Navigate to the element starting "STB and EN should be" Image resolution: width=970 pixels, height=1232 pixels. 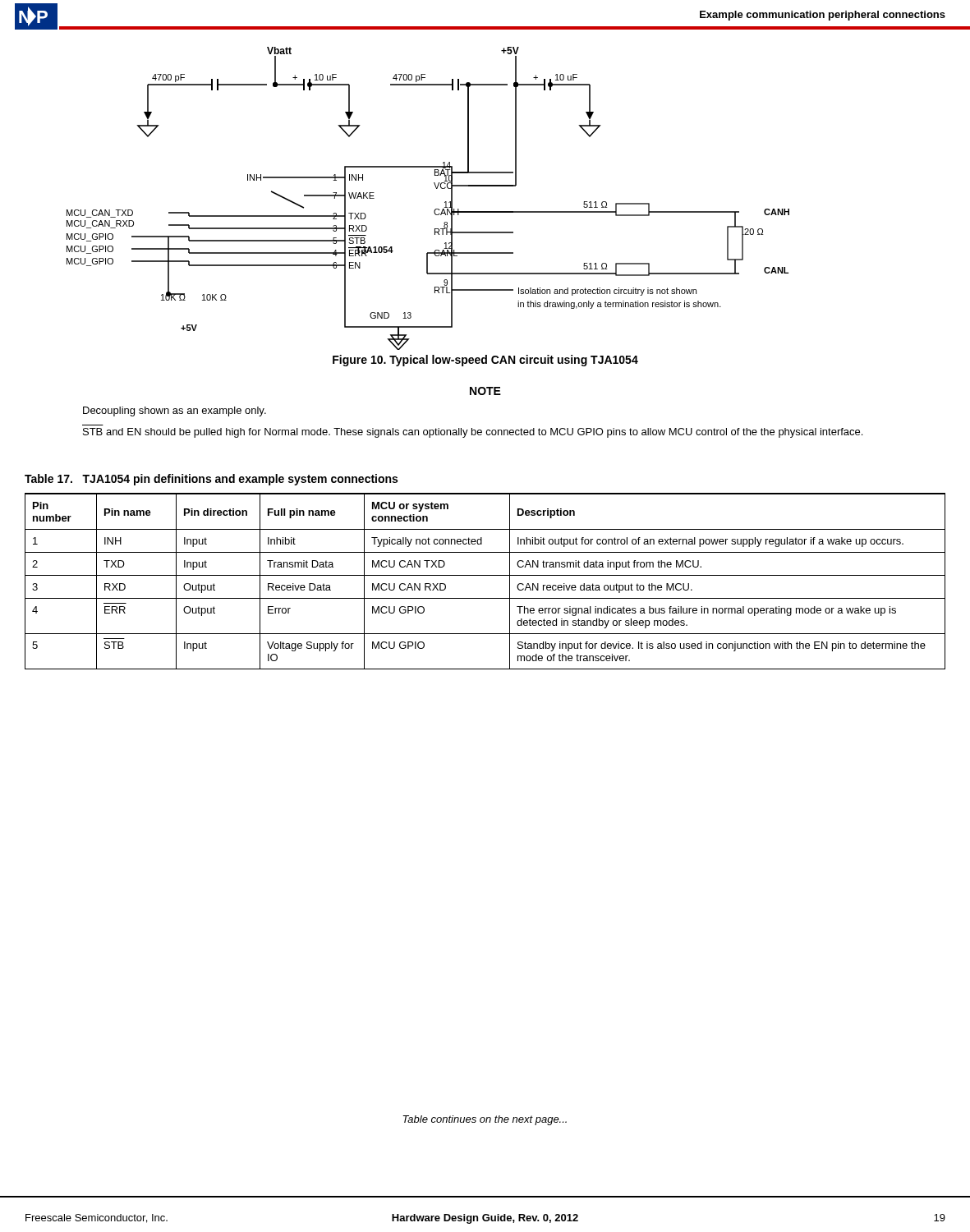click(473, 432)
